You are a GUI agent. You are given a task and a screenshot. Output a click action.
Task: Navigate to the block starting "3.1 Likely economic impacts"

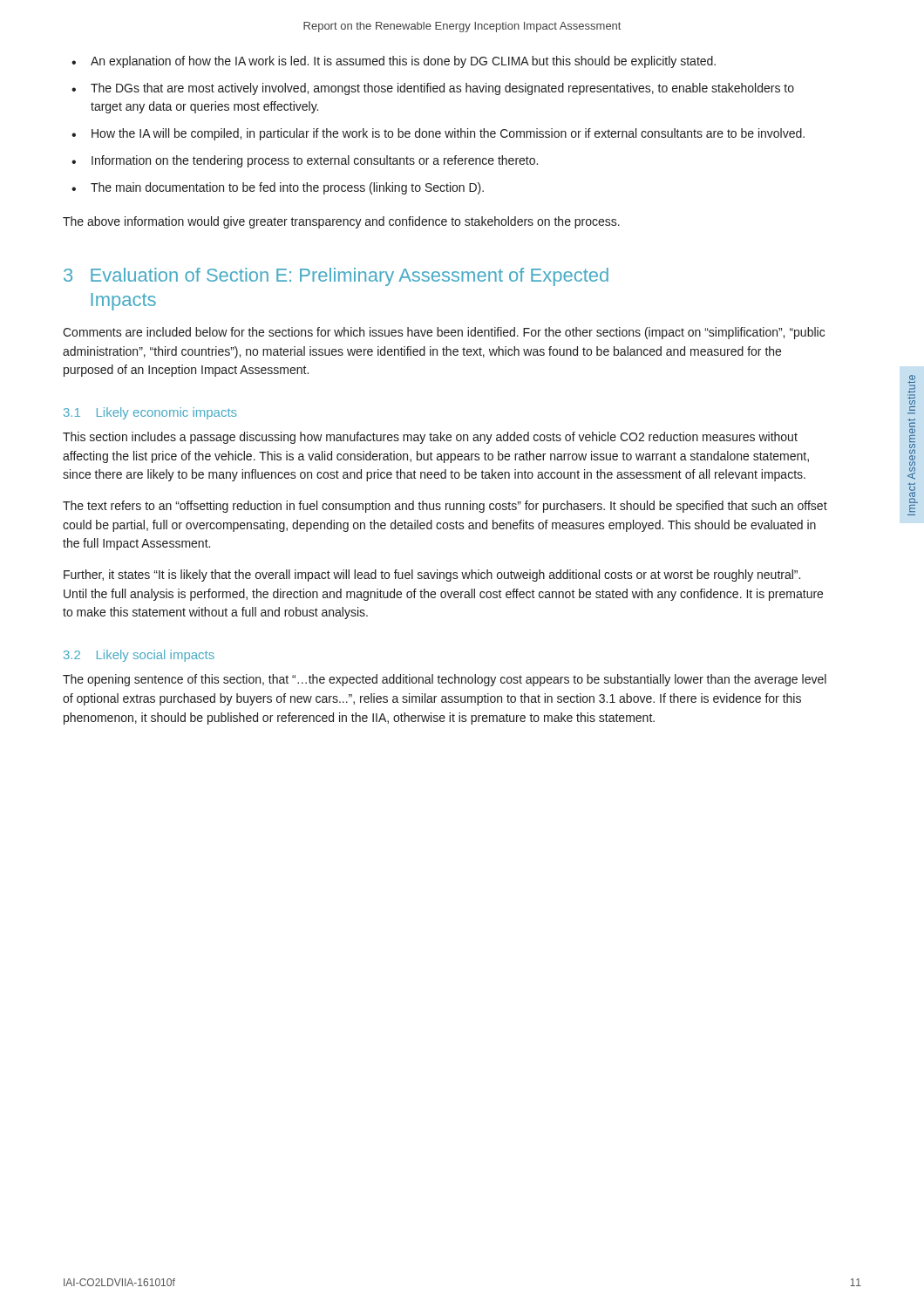pos(150,412)
